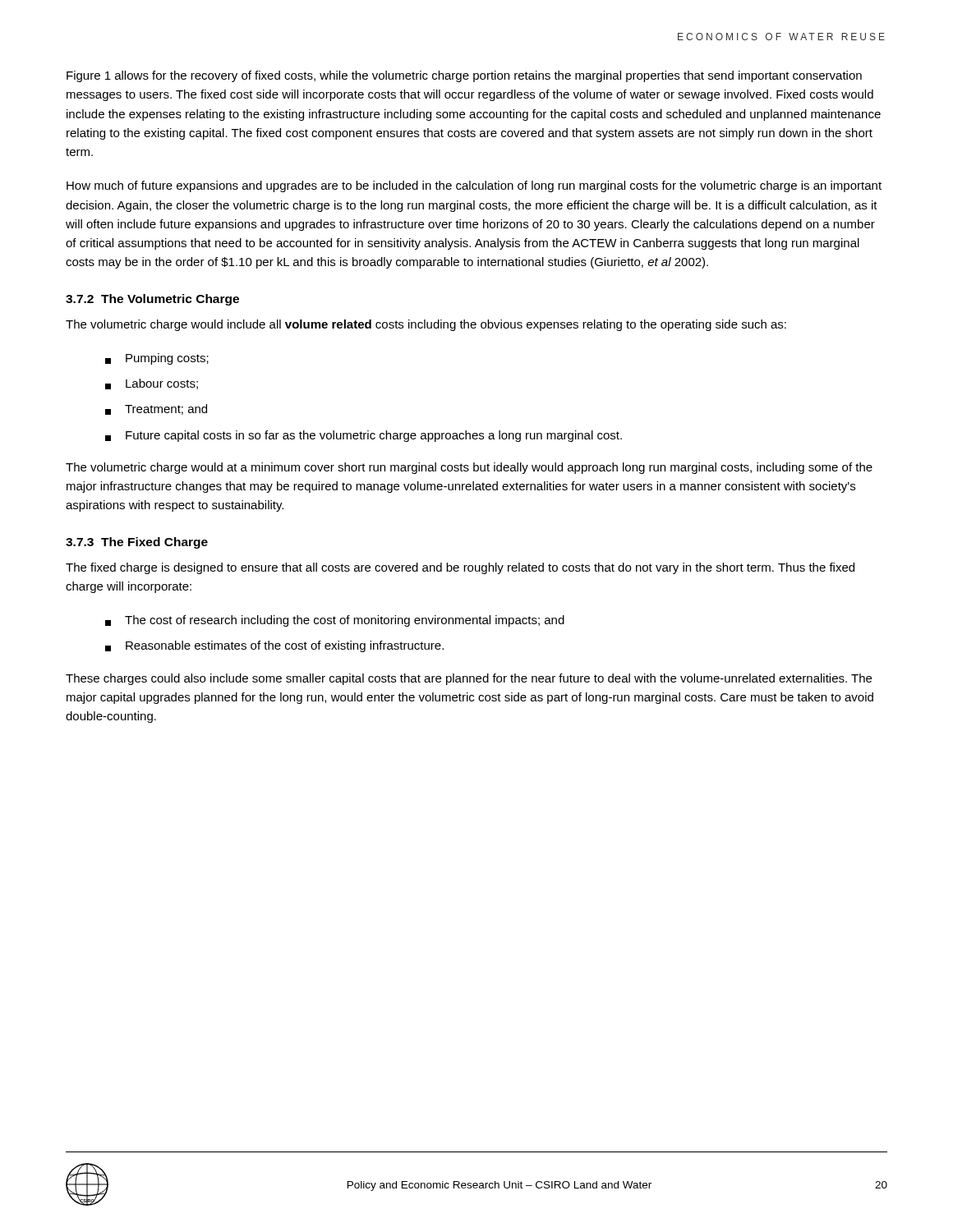Find "3.7.2 The Volumetric Charge" on this page
This screenshot has height=1232, width=953.
[153, 298]
